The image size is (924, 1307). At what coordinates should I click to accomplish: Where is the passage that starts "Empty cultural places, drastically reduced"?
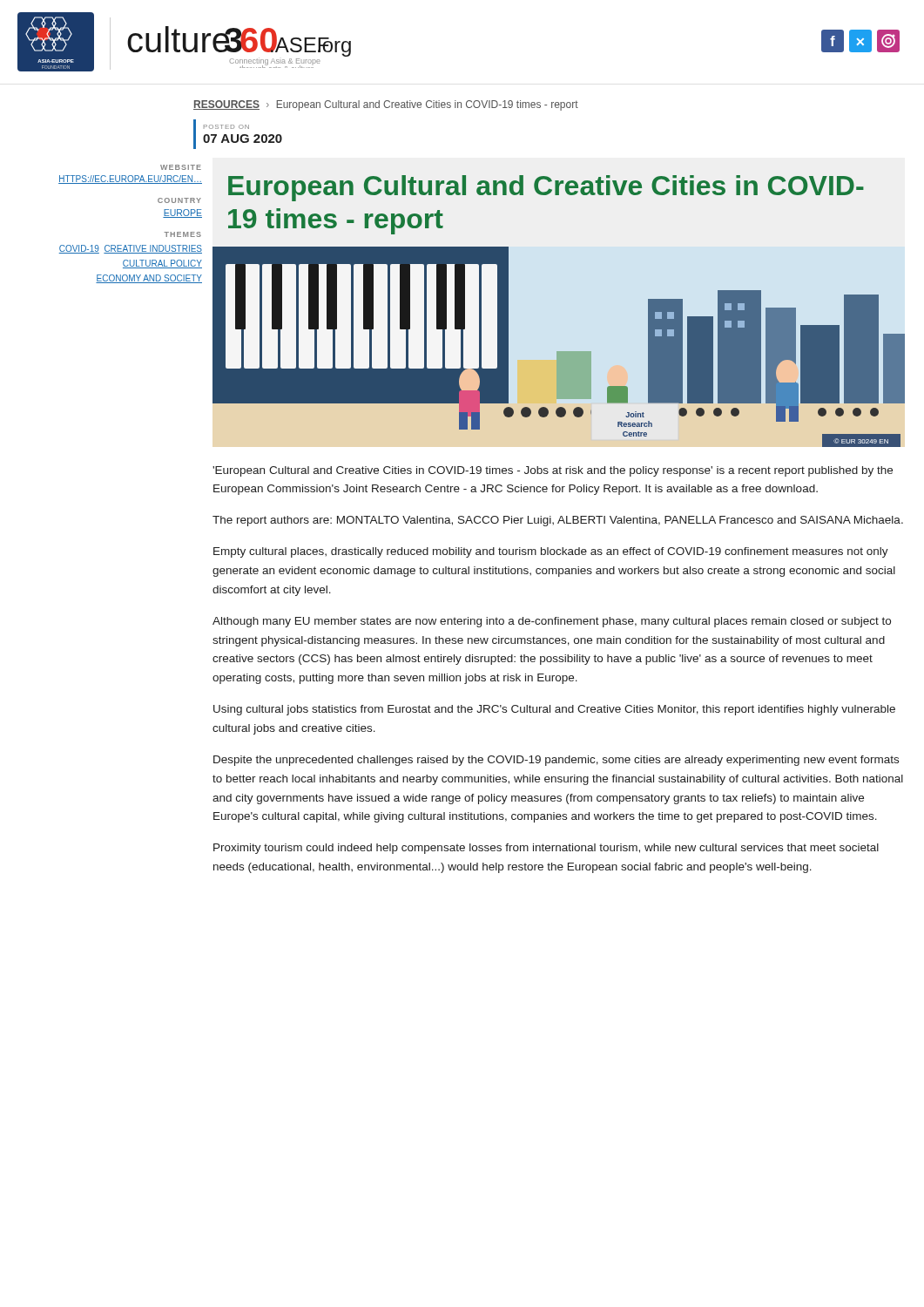tap(554, 570)
